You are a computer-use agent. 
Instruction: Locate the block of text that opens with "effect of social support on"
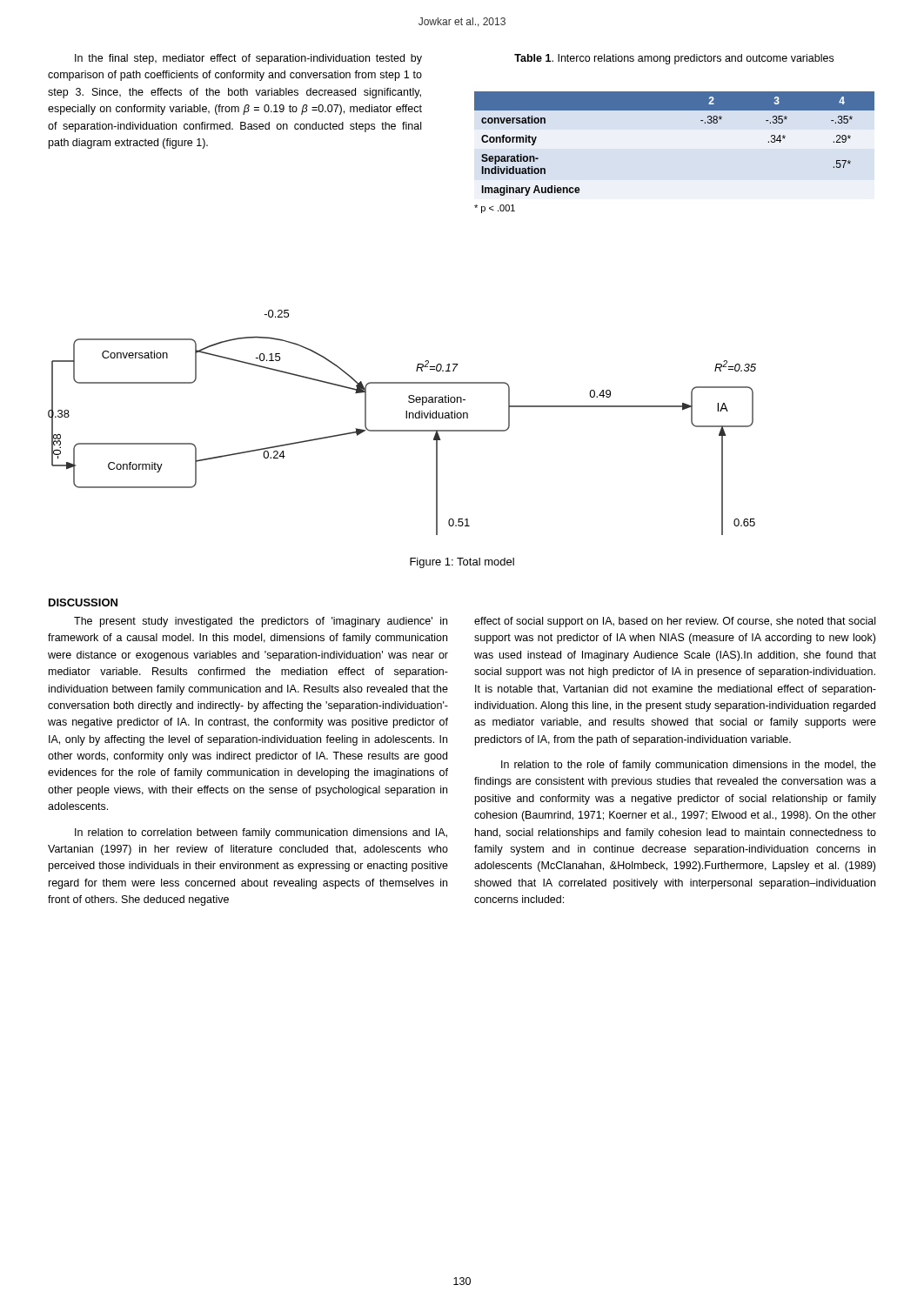point(675,761)
